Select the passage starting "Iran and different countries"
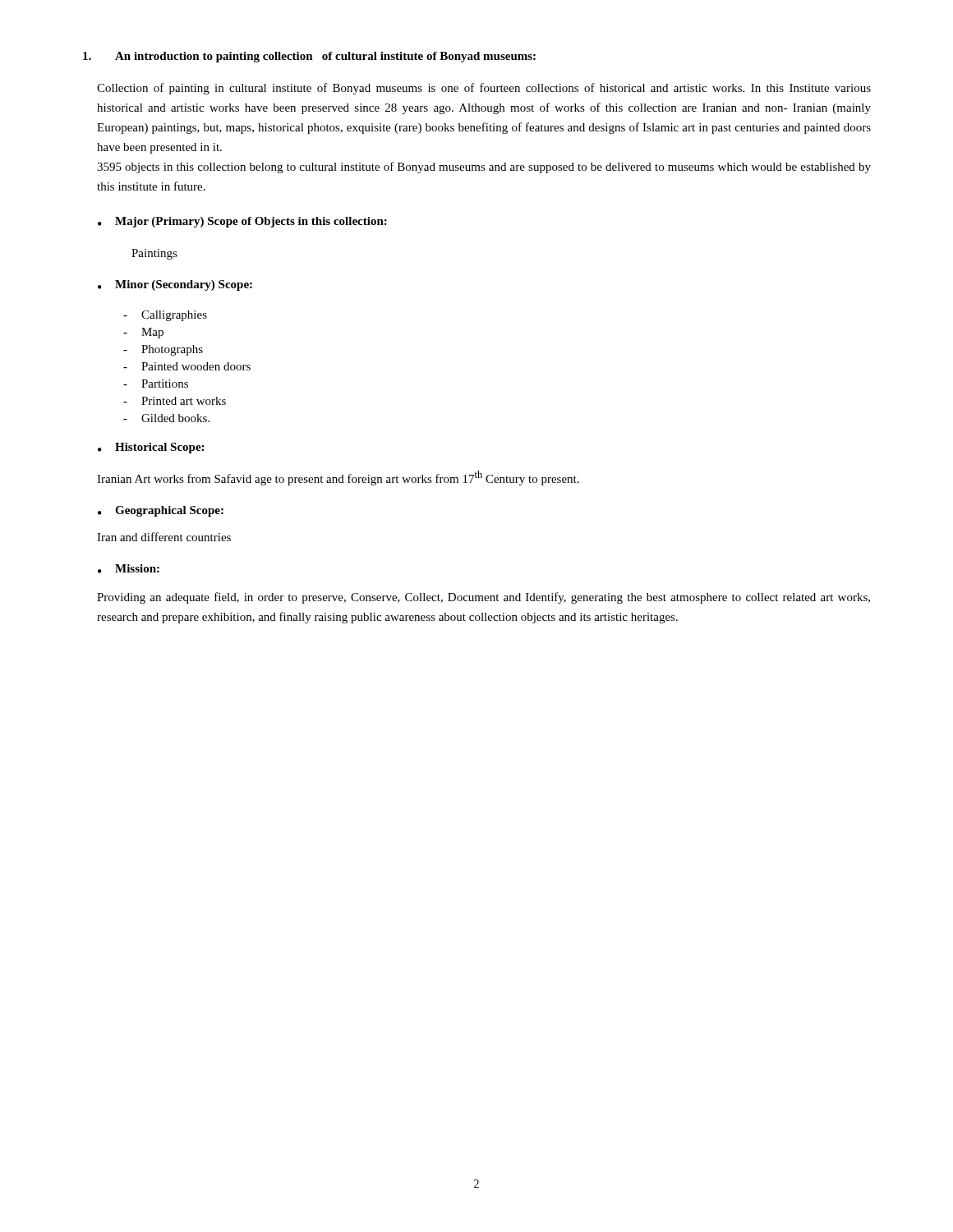The image size is (953, 1232). [x=164, y=537]
